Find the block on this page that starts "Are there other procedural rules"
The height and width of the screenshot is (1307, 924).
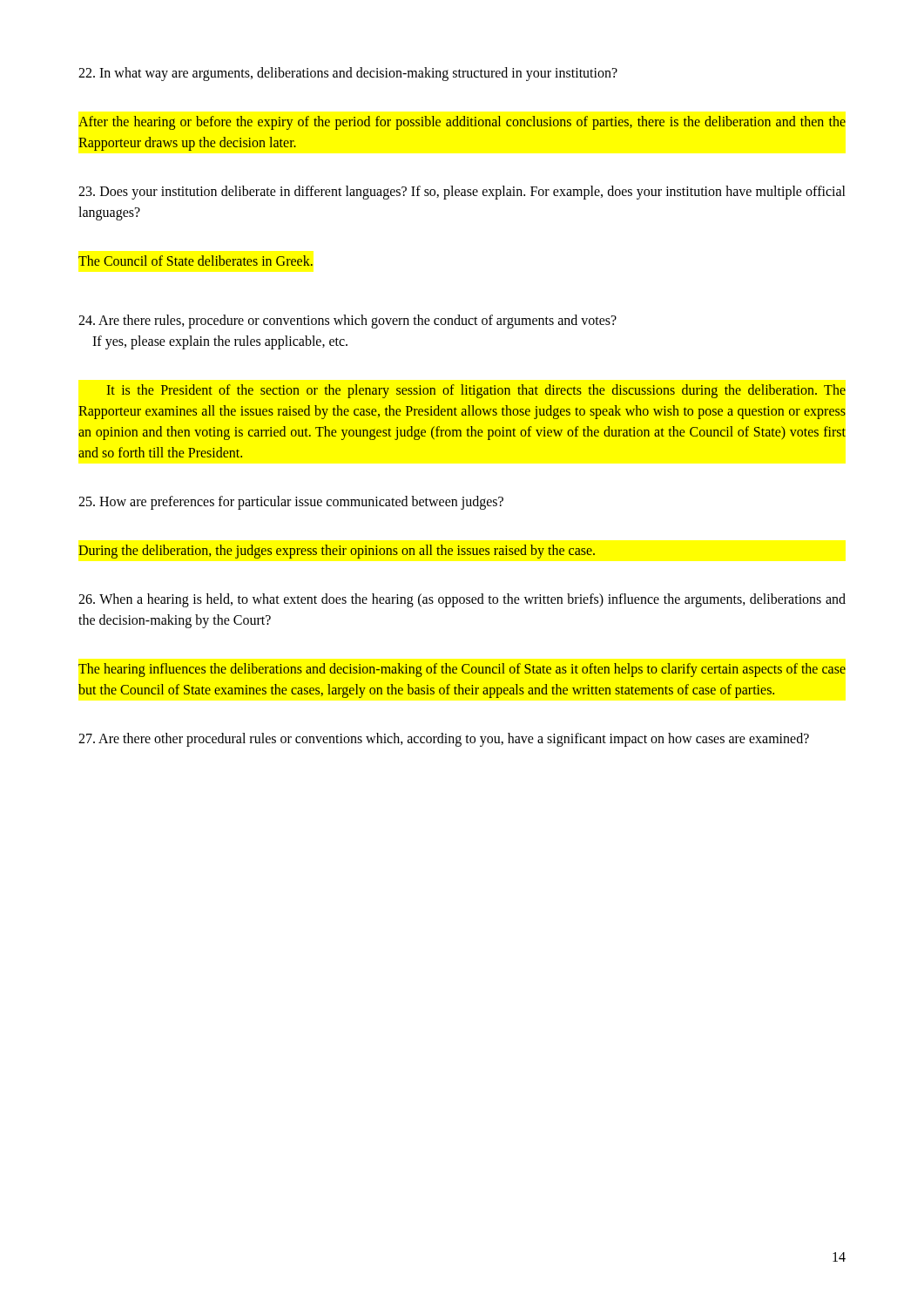pyautogui.click(x=444, y=738)
